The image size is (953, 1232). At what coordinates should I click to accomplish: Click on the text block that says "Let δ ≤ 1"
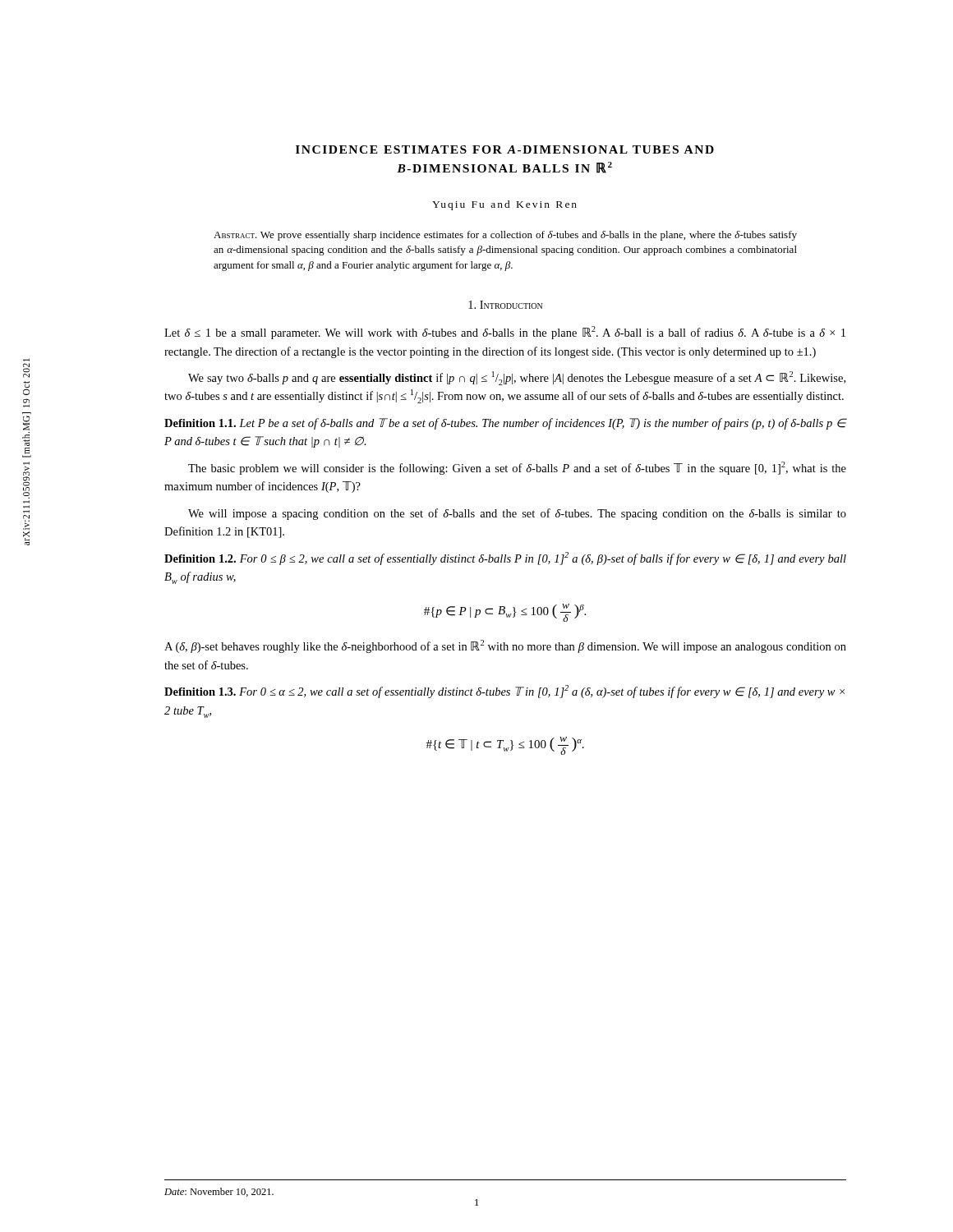point(505,341)
